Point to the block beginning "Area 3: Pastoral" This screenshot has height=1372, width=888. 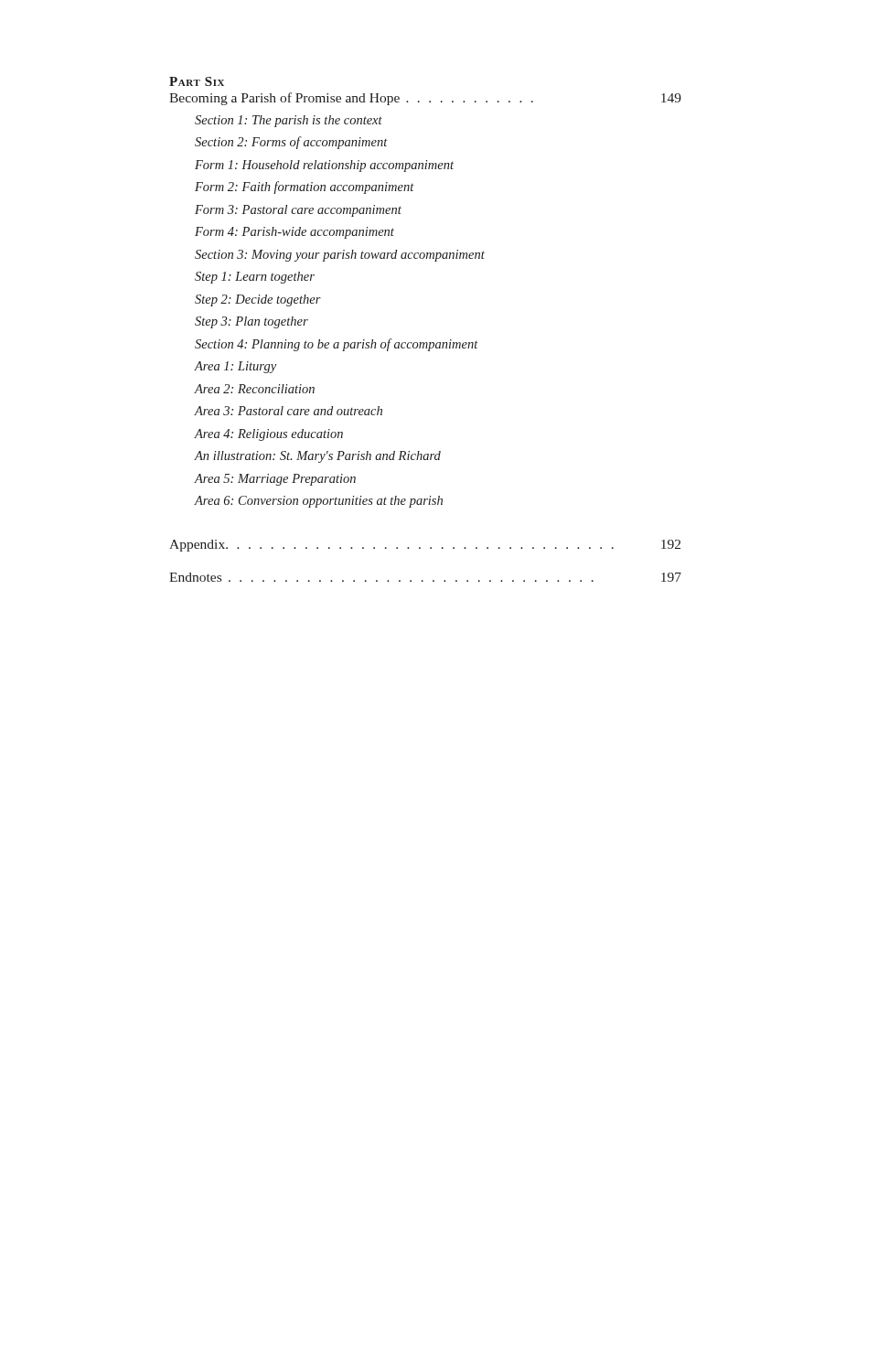[289, 411]
